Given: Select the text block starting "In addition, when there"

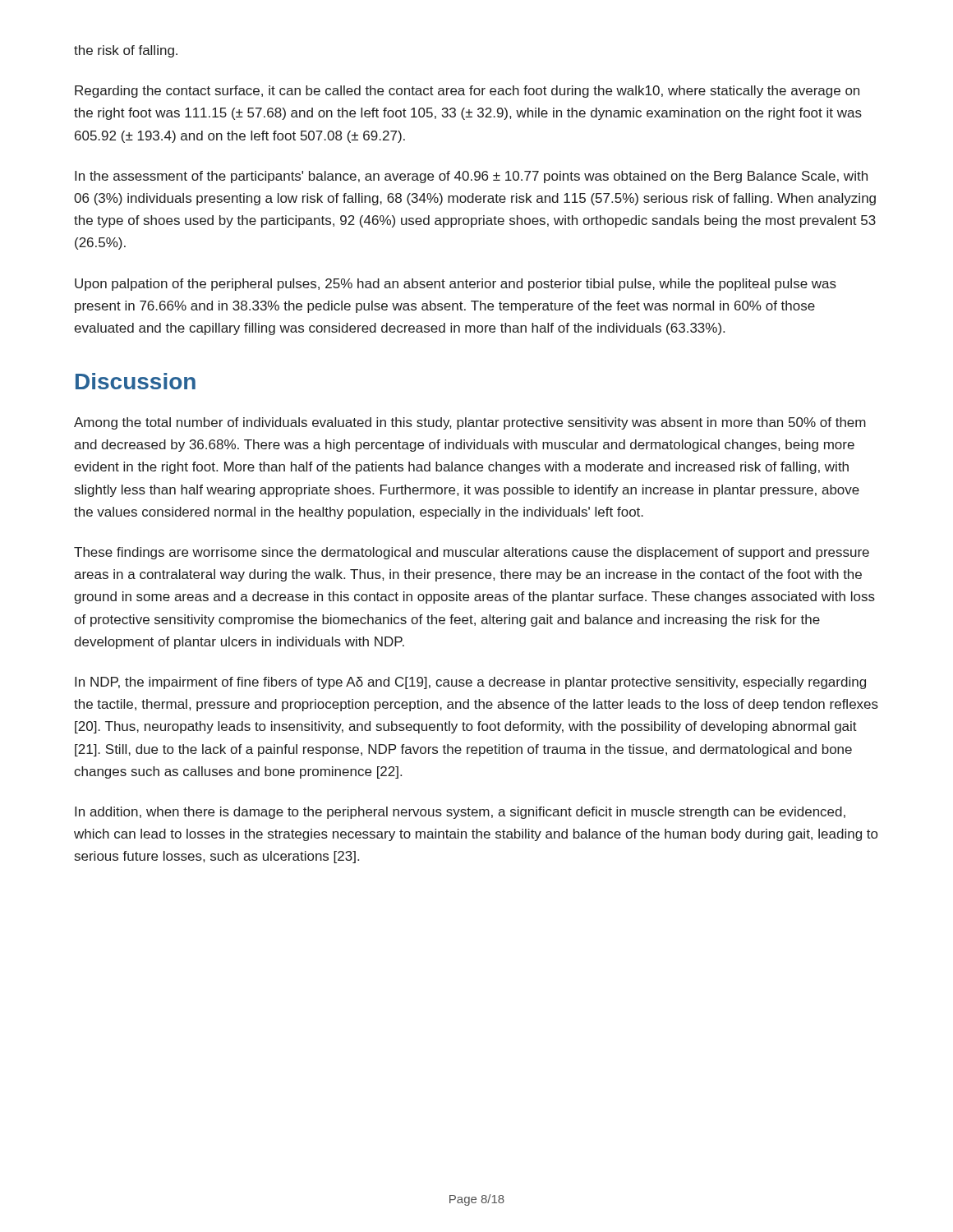Looking at the screenshot, I should point(476,834).
